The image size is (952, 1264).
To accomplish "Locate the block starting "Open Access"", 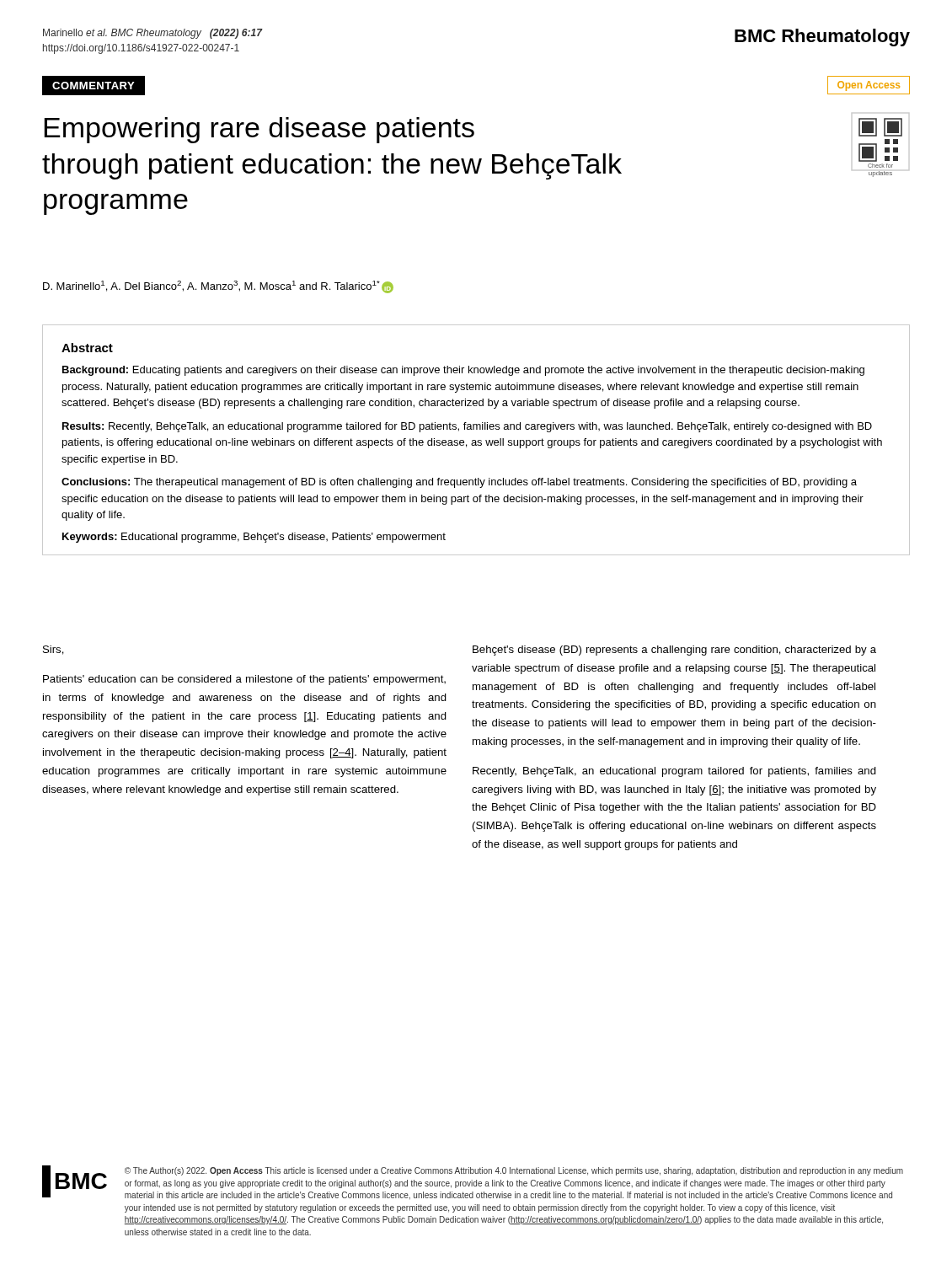I will (x=869, y=85).
